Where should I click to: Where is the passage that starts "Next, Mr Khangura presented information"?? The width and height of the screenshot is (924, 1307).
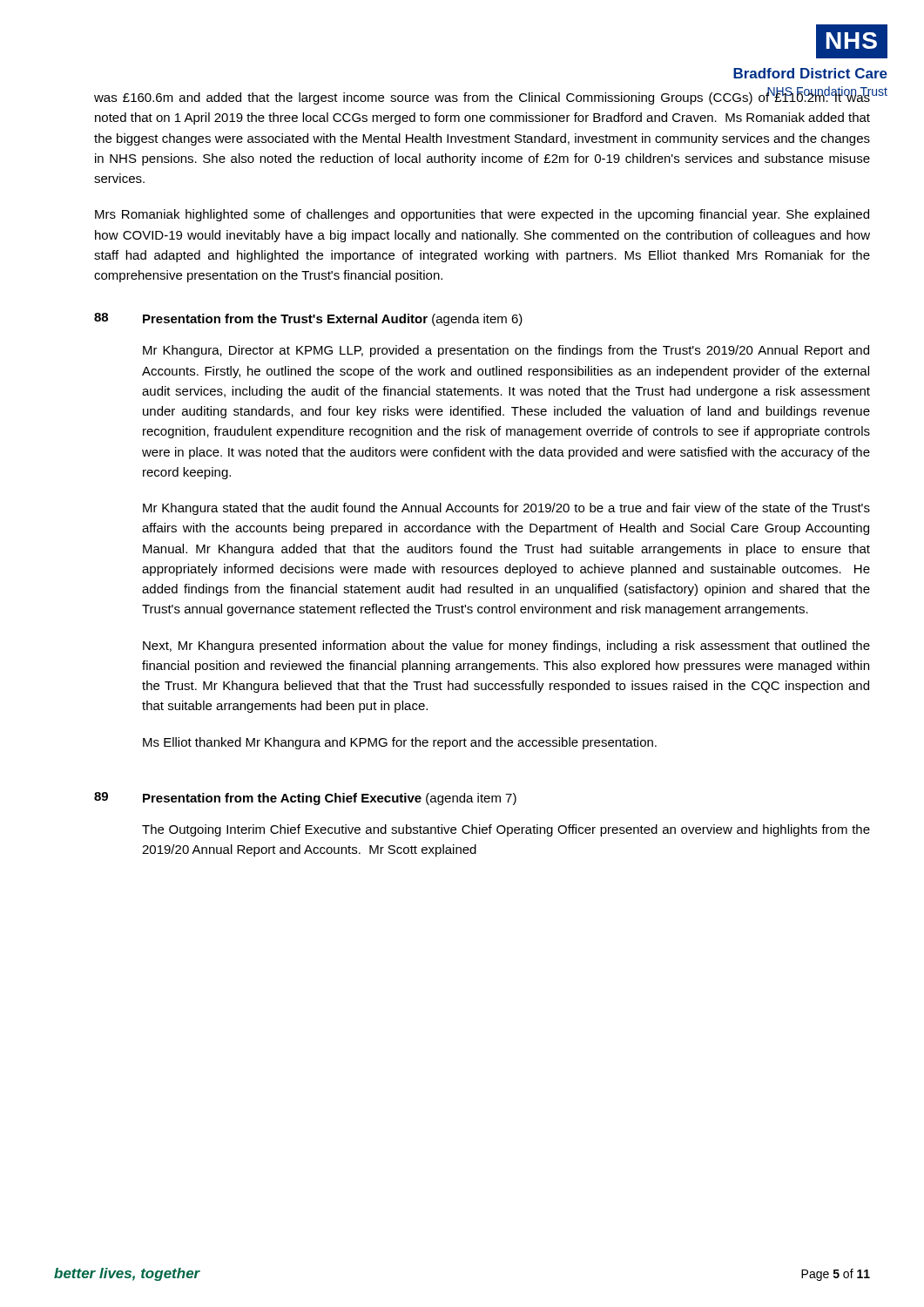[x=506, y=675]
